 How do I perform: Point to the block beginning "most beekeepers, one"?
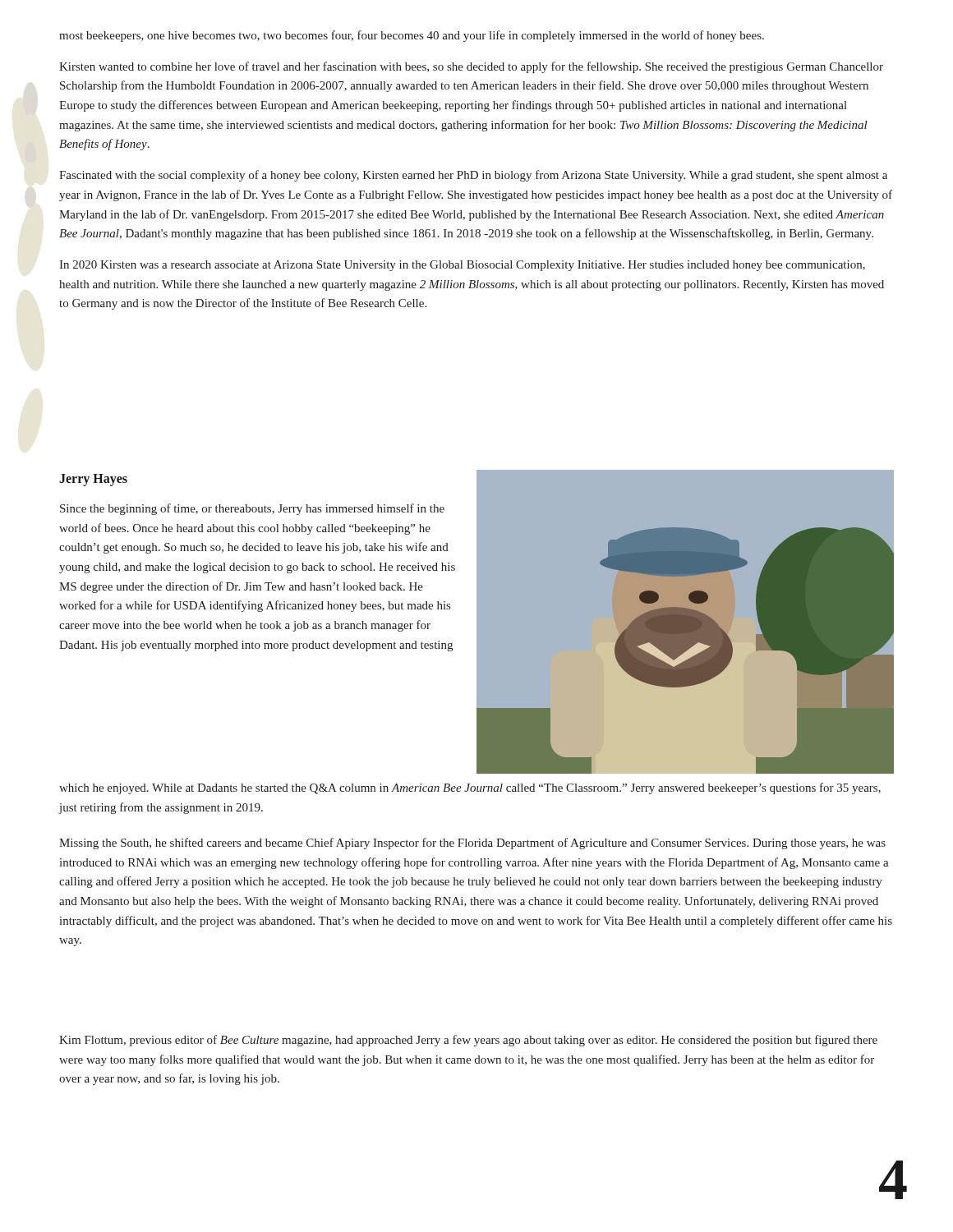[x=412, y=35]
